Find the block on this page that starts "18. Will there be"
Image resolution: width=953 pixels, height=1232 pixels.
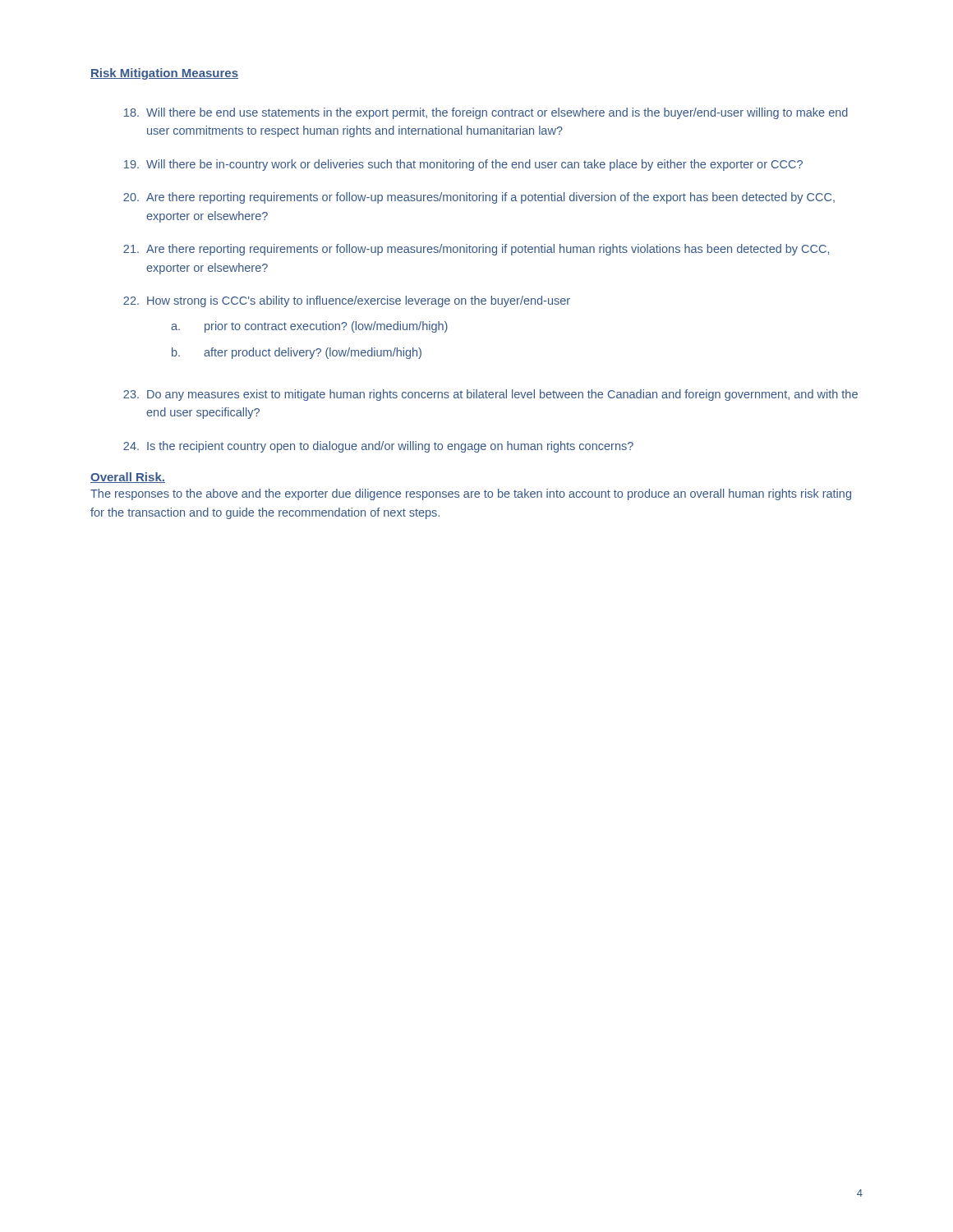coord(476,122)
